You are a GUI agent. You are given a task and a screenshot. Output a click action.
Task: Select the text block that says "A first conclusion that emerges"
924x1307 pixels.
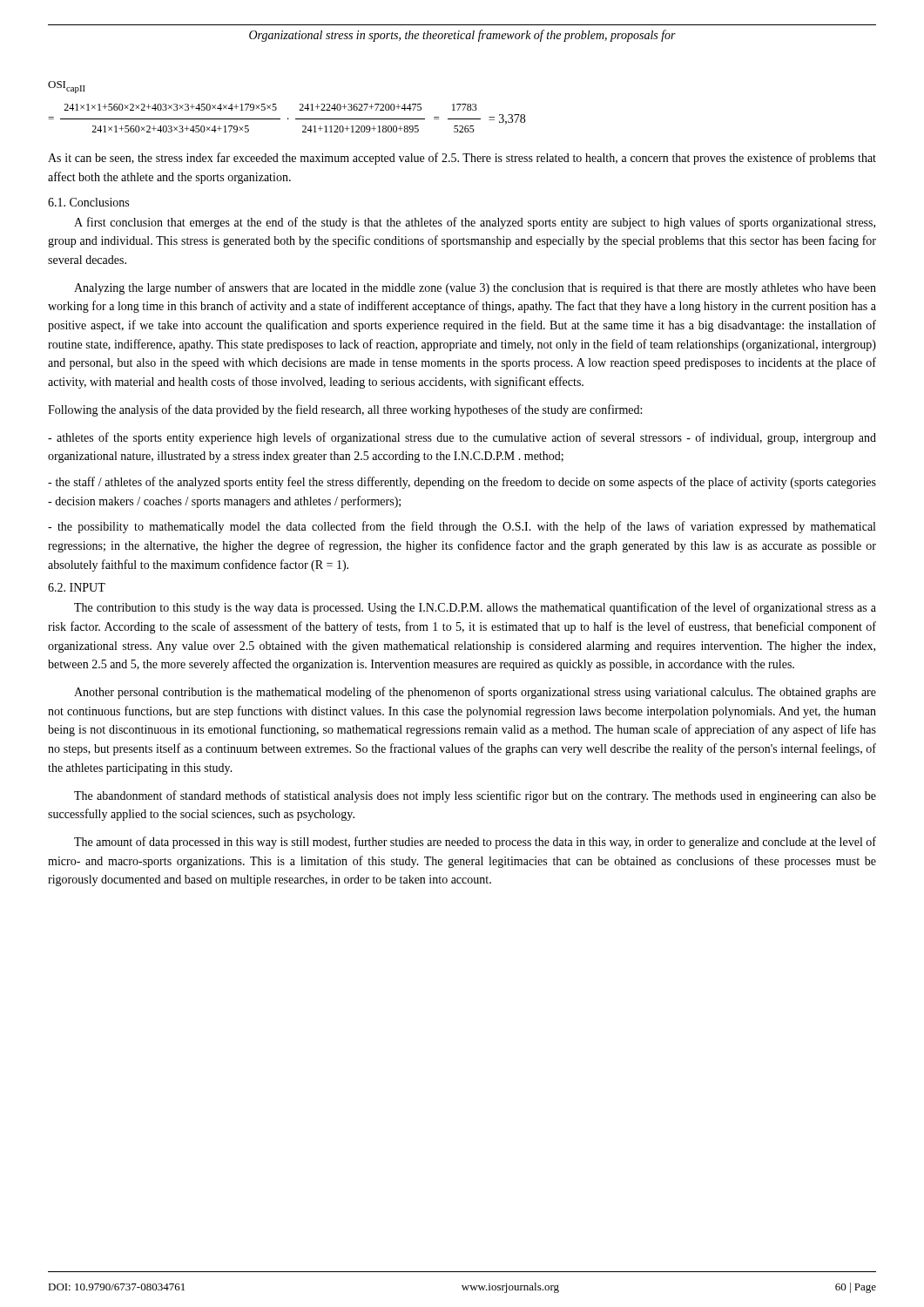[x=462, y=241]
